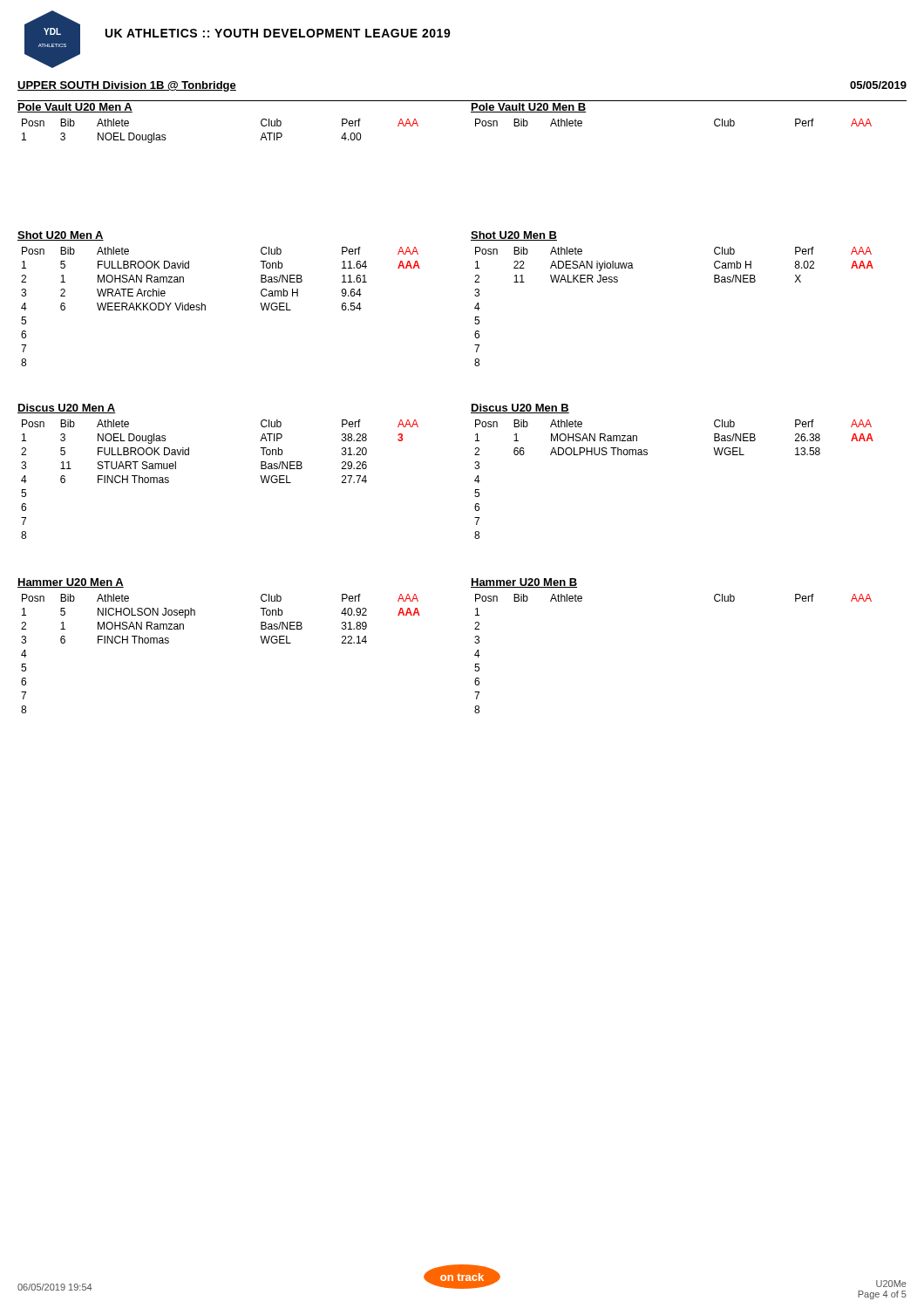The width and height of the screenshot is (924, 1308).
Task: Locate the block starting "Shot U20 Men B"
Action: click(514, 235)
